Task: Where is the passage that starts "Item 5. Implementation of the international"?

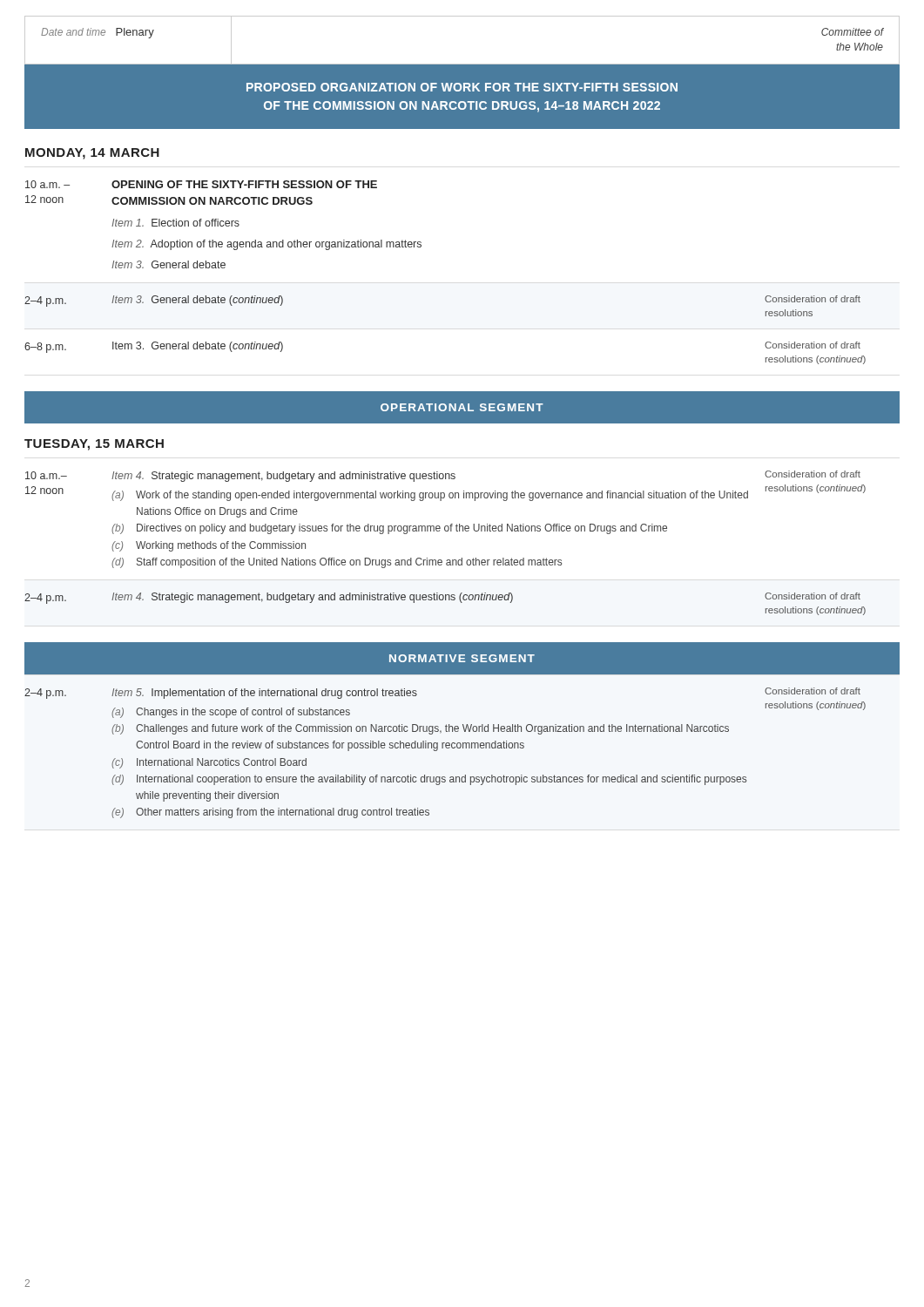Action: pyautogui.click(x=434, y=753)
